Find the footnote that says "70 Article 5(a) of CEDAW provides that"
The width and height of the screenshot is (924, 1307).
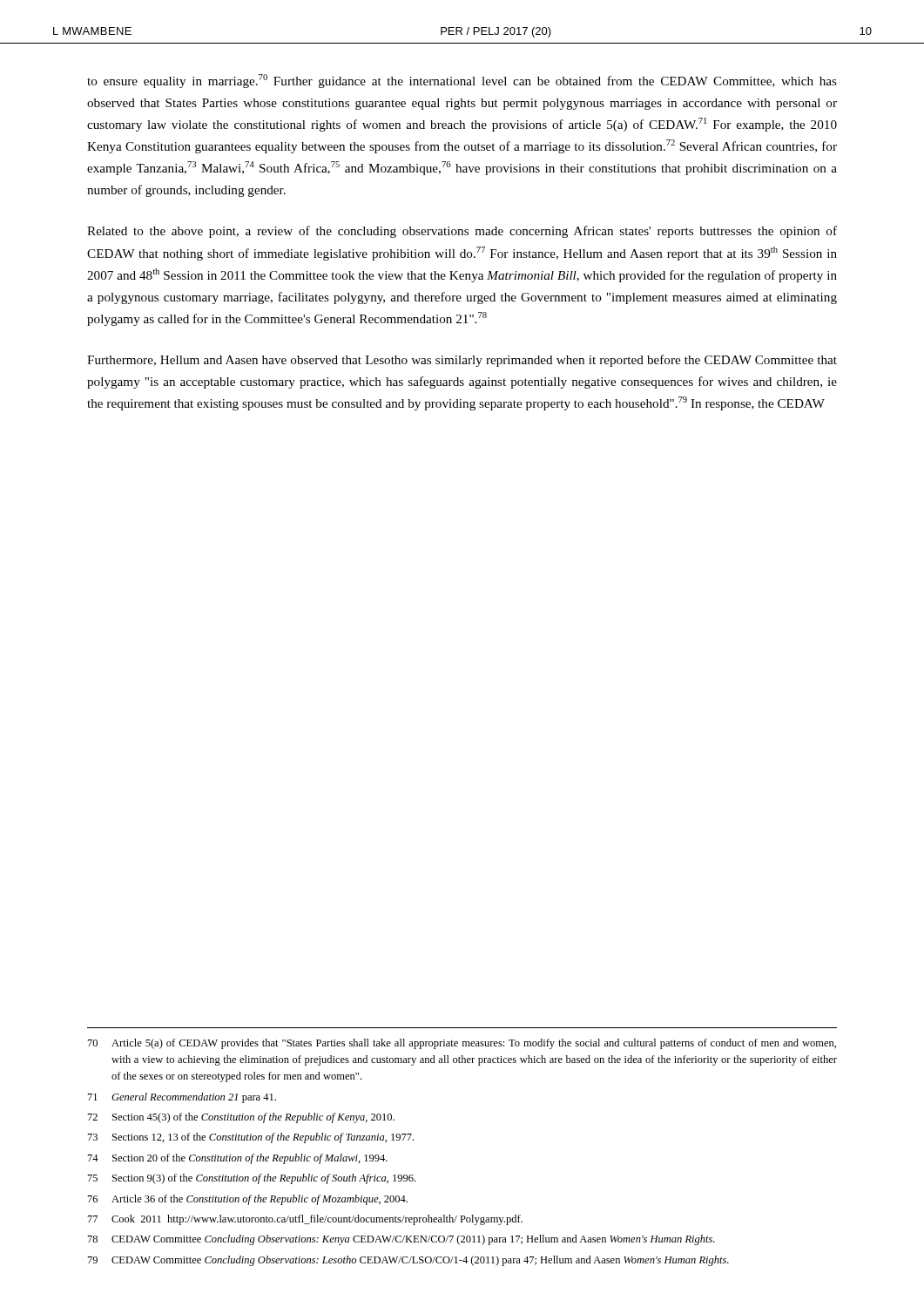pos(462,1060)
